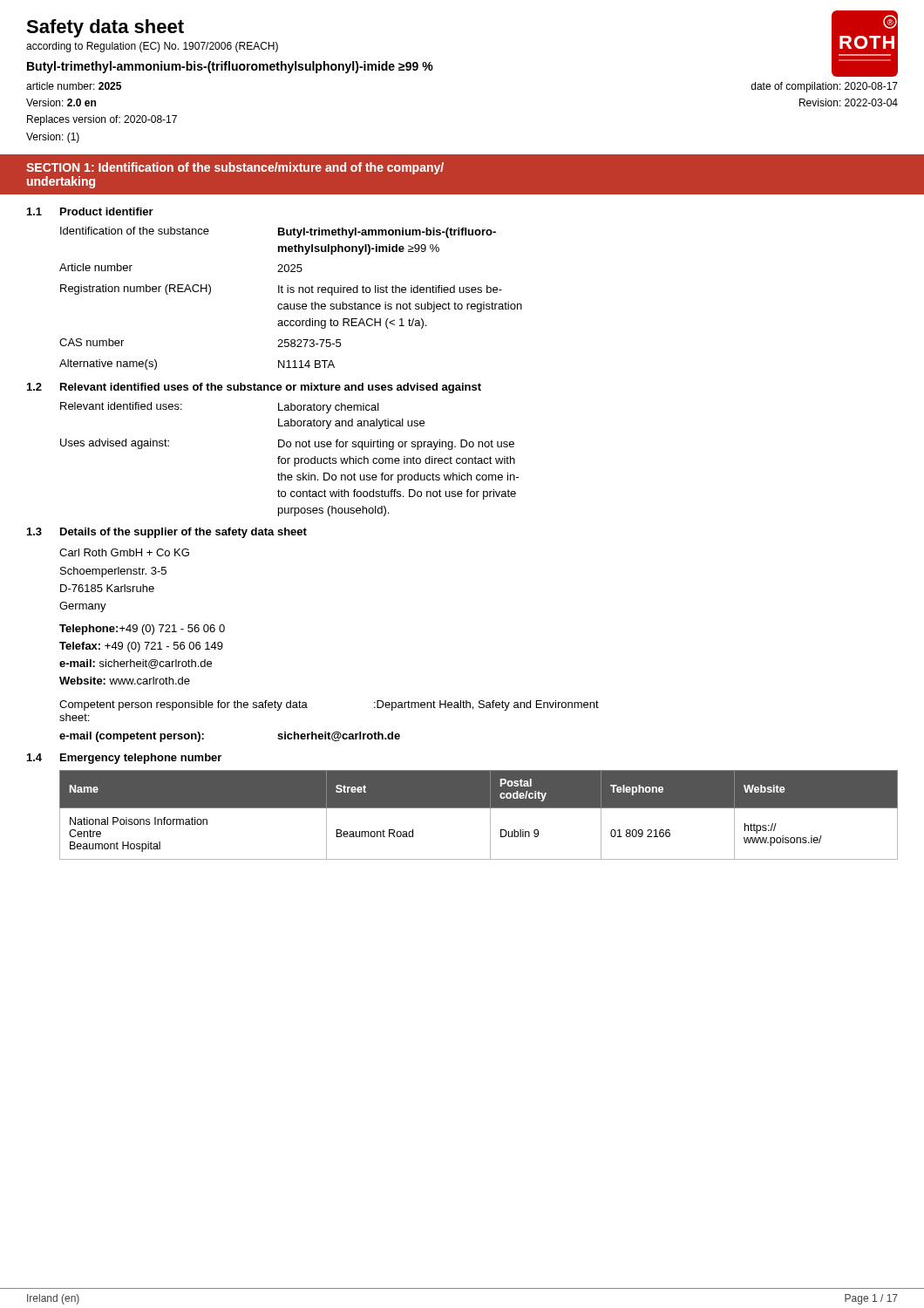Point to "Registration number (REACH)"

[x=136, y=288]
